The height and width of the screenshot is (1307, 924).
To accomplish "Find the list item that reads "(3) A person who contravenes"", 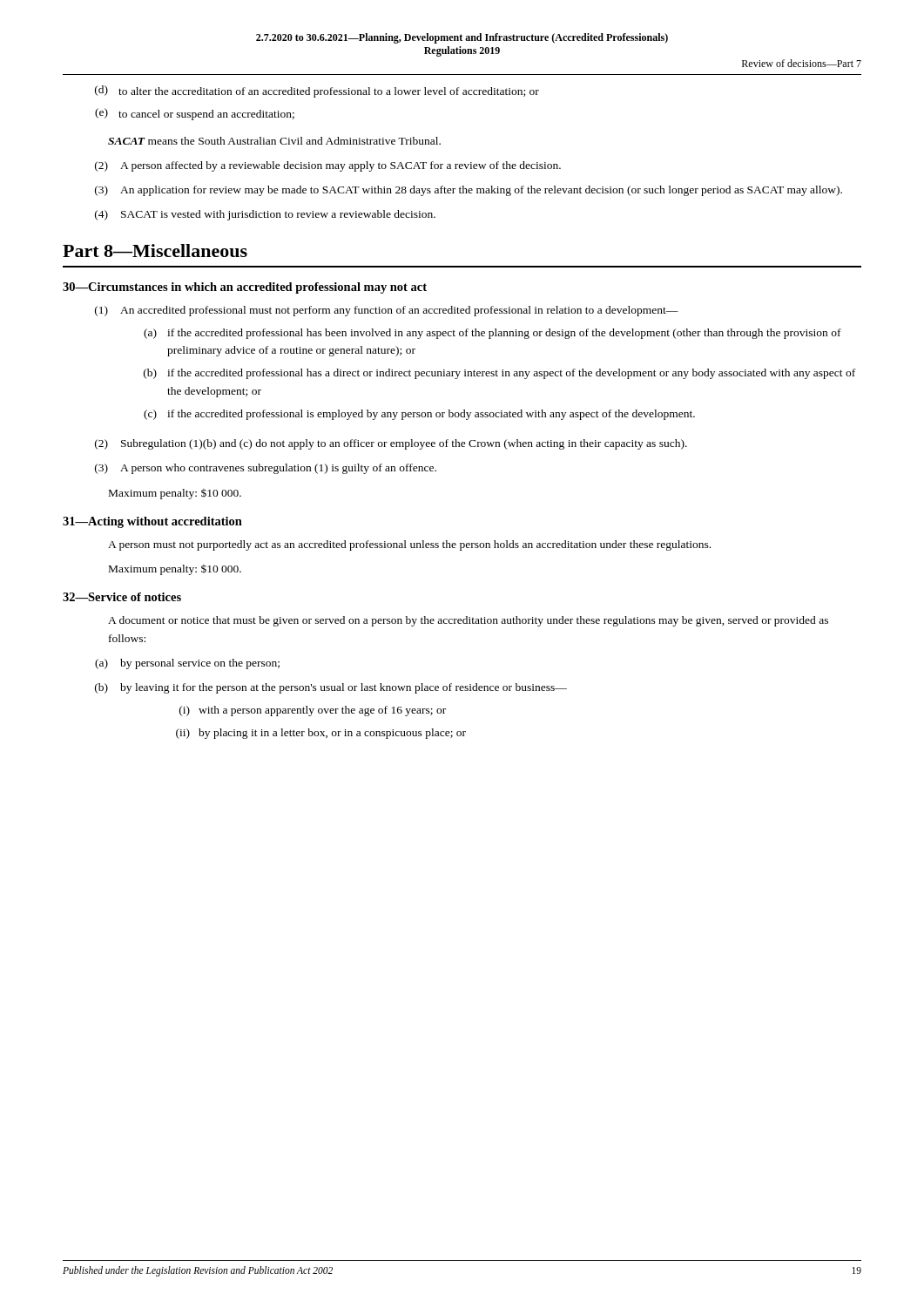I will pyautogui.click(x=266, y=469).
